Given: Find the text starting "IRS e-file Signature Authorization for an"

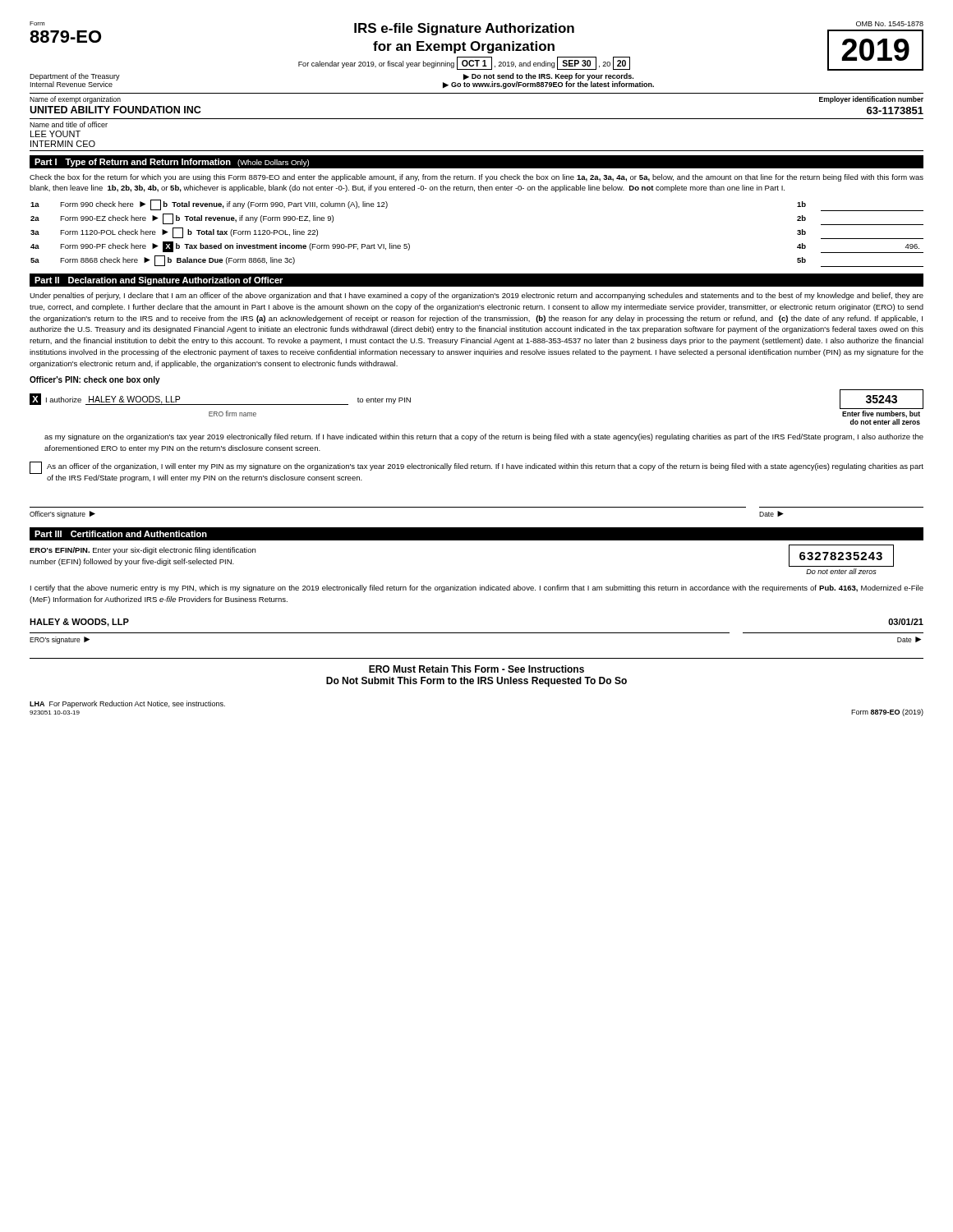Looking at the screenshot, I should click(464, 44).
